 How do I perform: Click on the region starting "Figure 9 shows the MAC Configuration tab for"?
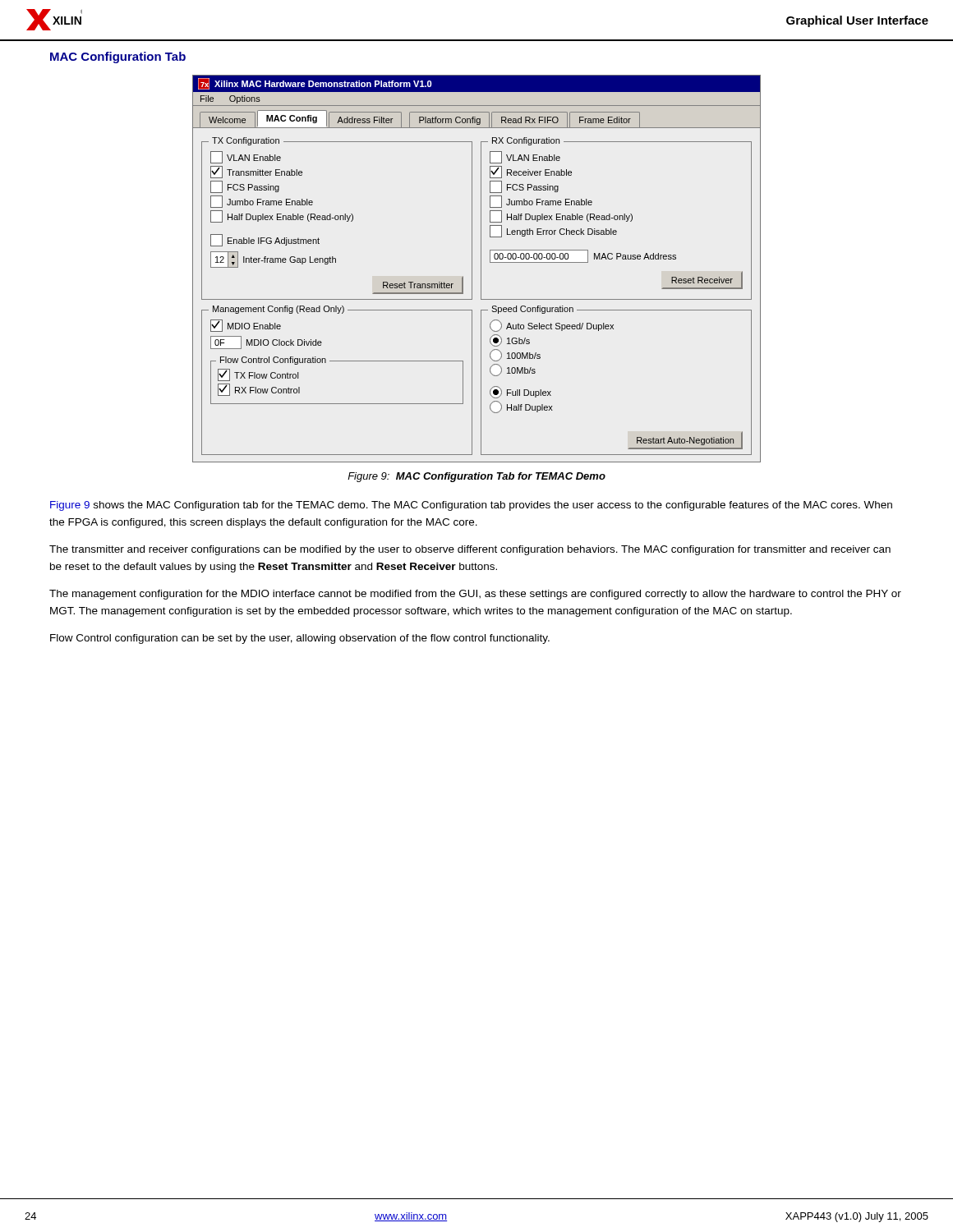[x=471, y=513]
